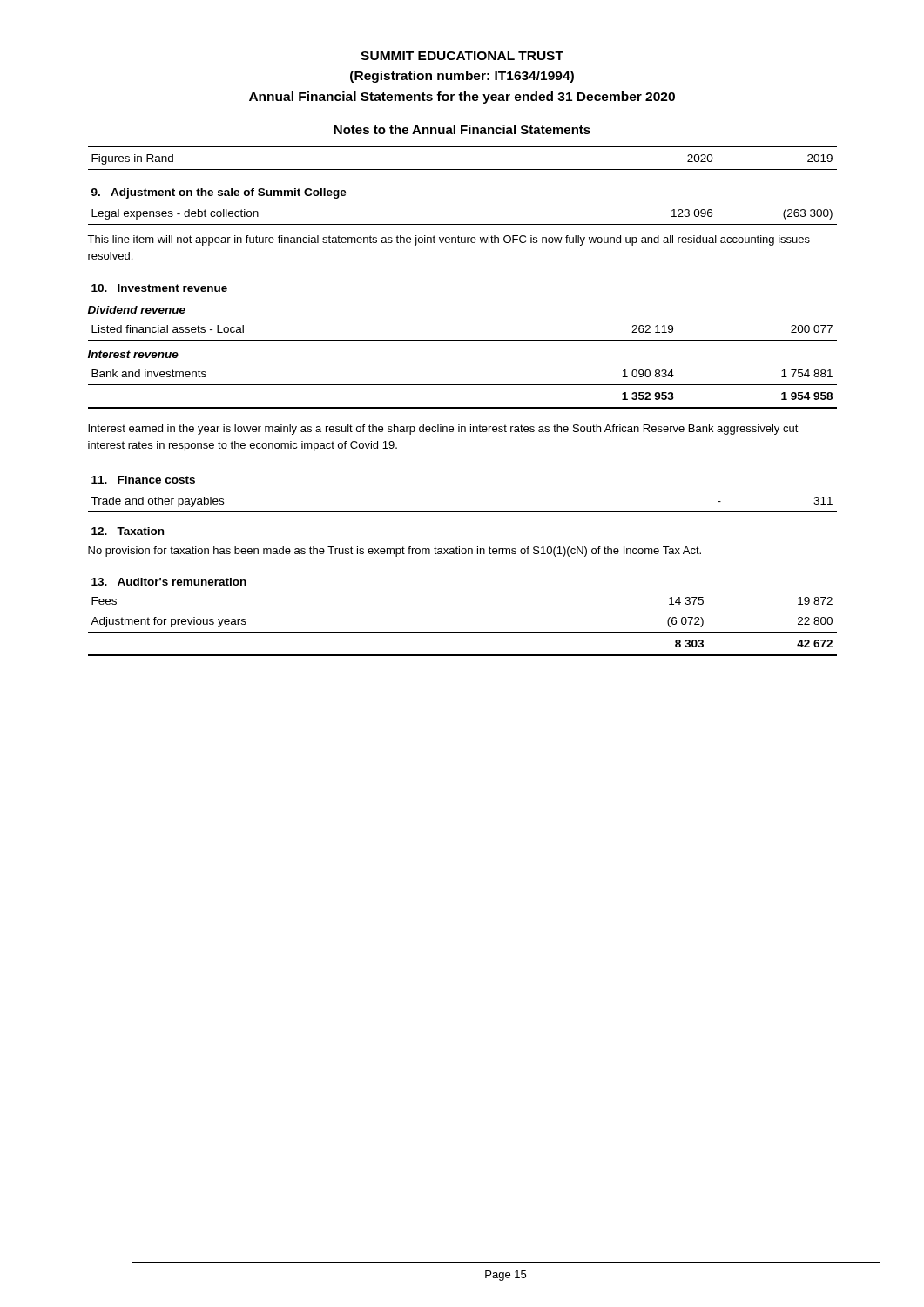
Task: Click the section header that begins "Notes to the Annual"
Action: [x=462, y=129]
